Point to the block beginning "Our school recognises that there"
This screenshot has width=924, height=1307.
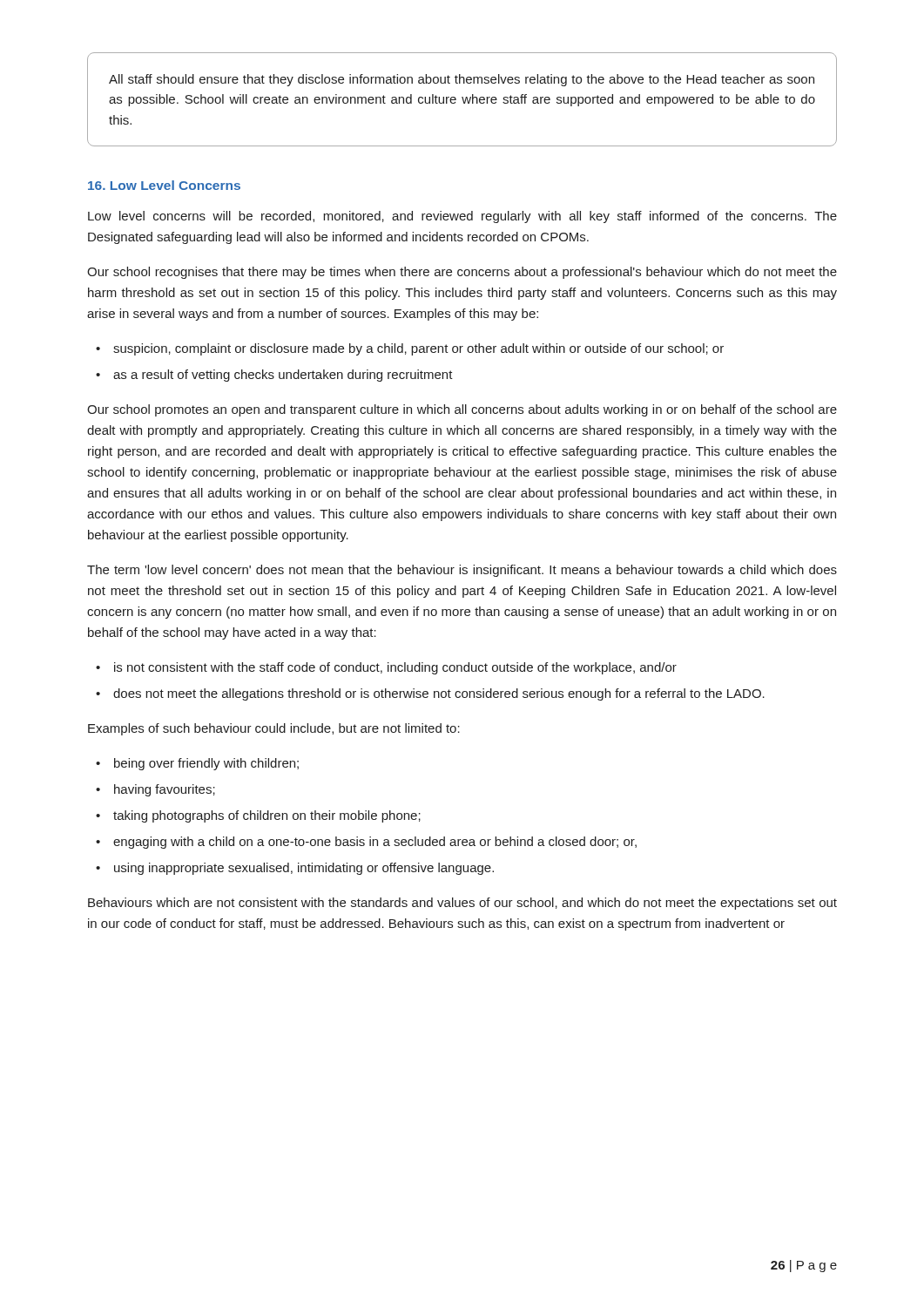click(462, 292)
